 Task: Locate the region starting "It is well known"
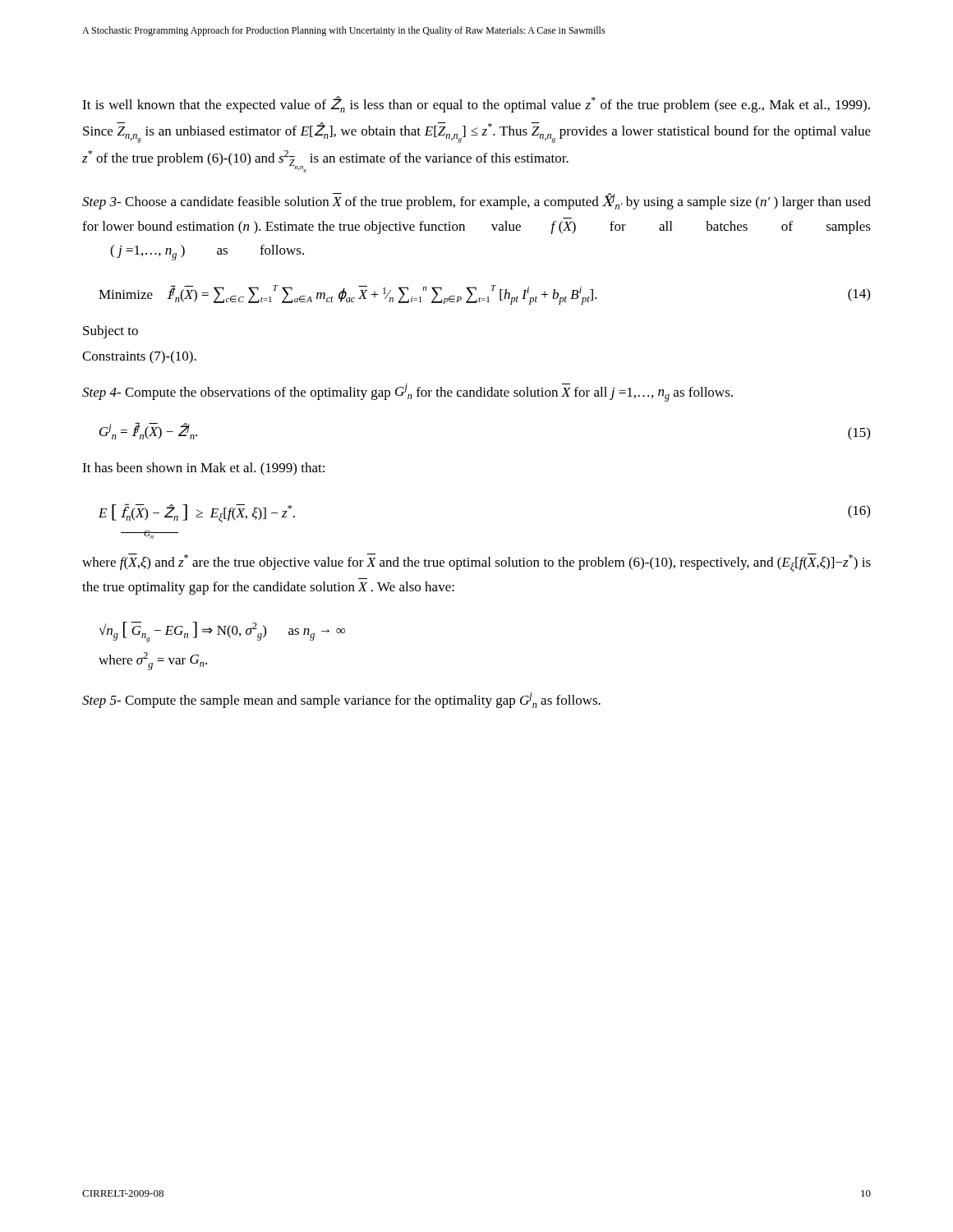pos(476,133)
